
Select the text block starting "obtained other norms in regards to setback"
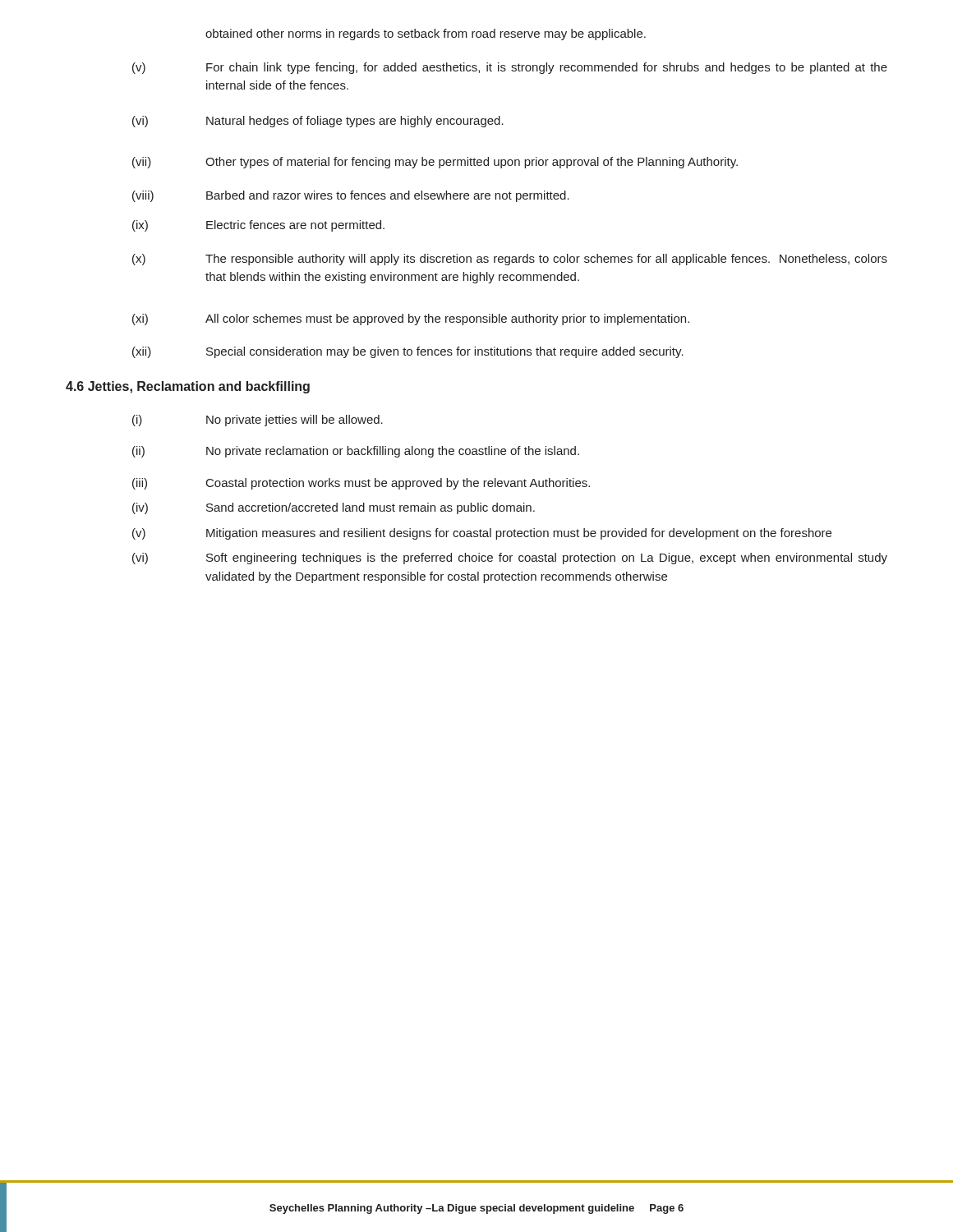(426, 33)
